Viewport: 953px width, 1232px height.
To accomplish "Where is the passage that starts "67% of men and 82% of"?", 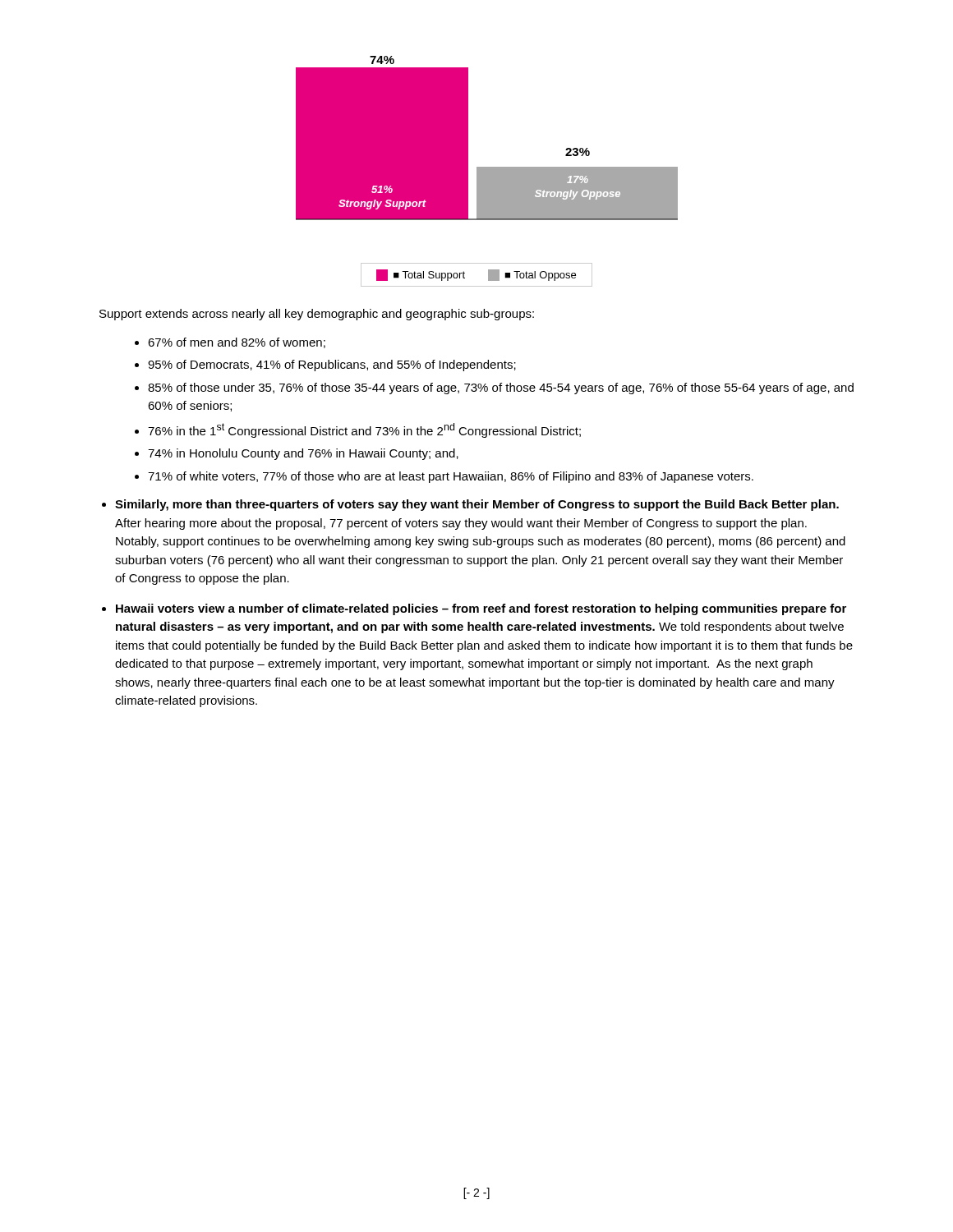I will (237, 342).
